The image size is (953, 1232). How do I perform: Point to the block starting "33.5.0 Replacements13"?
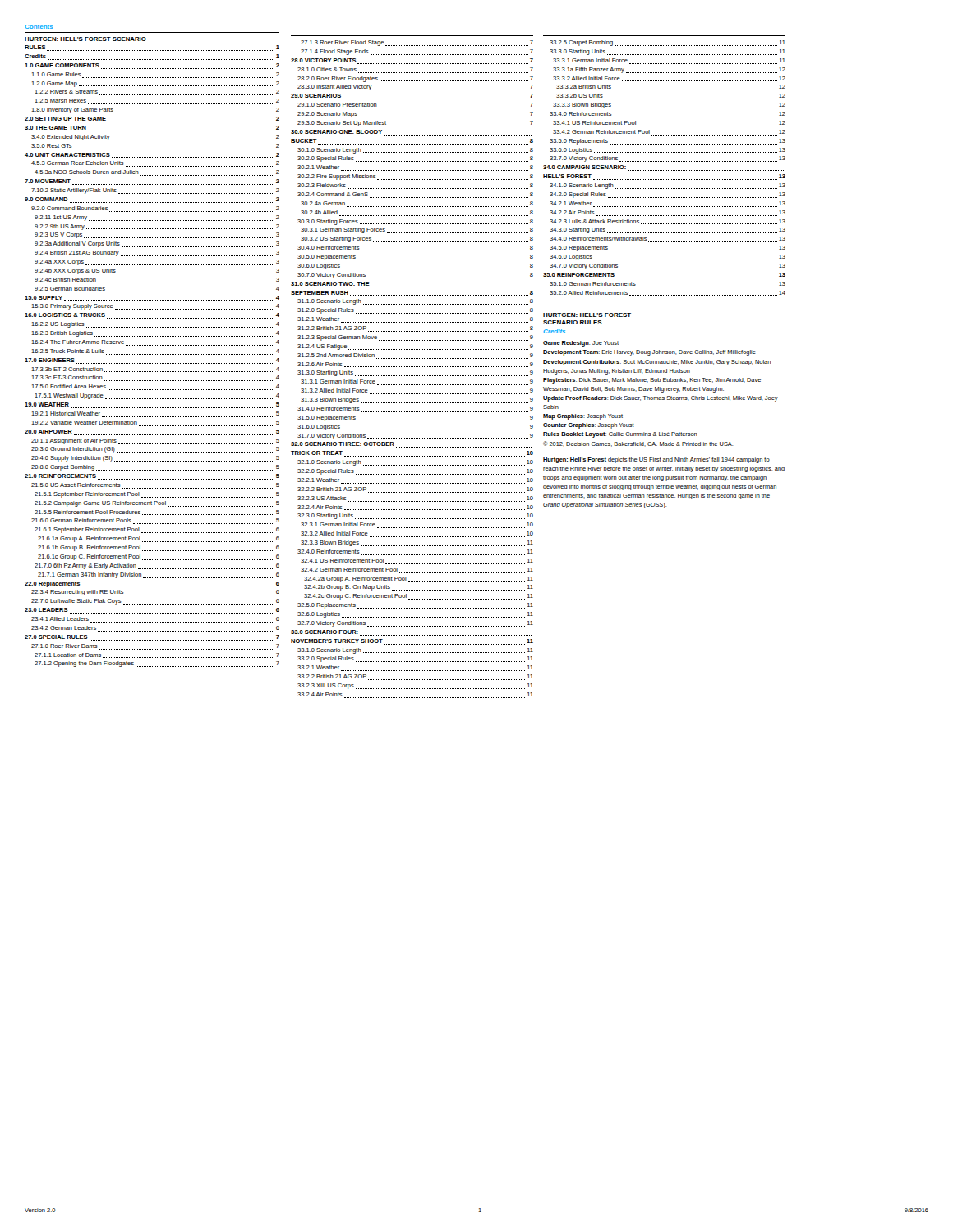coord(667,141)
